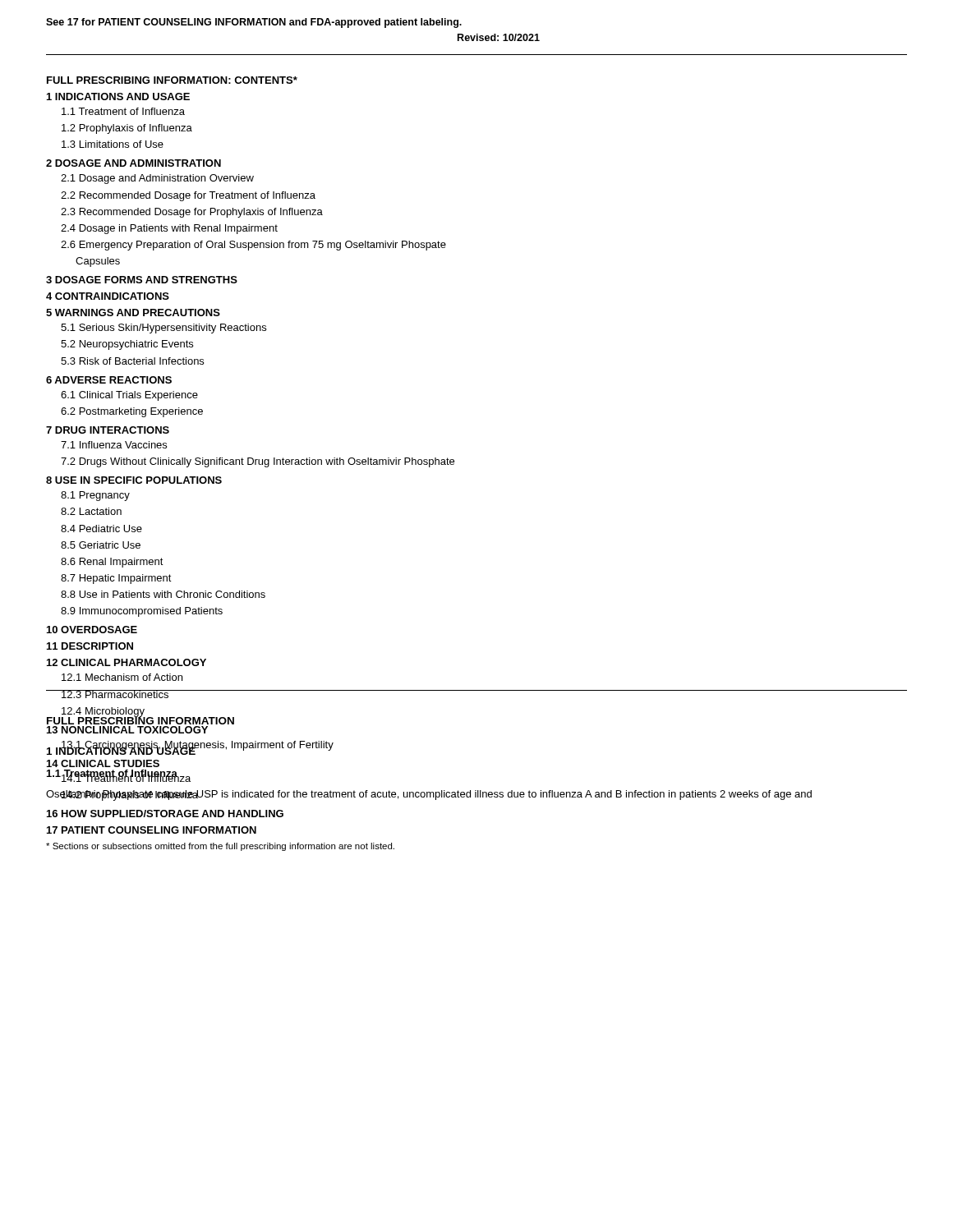Click on the passage starting "10 OVERDOSAGE"

[x=92, y=630]
